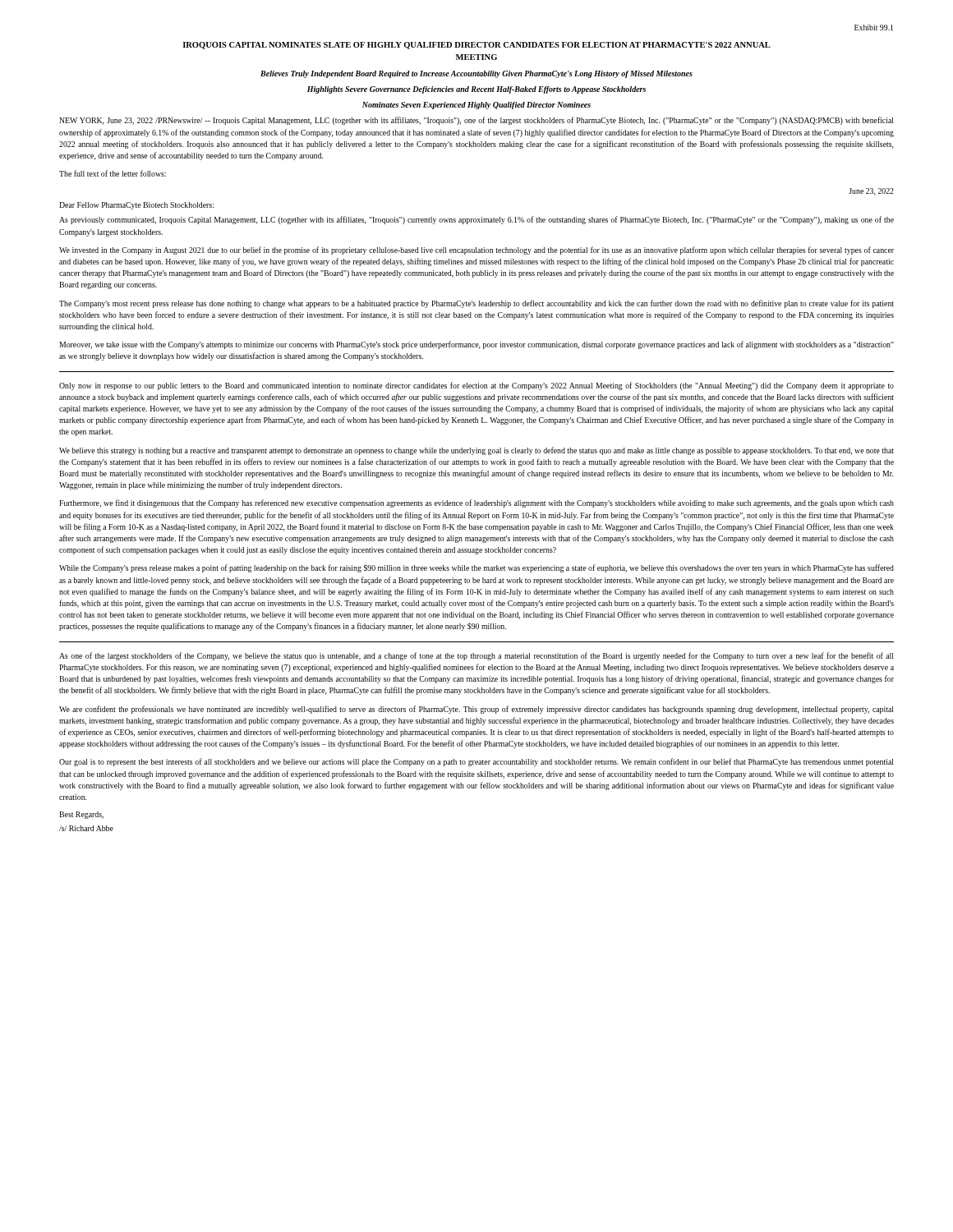Select the text block with the text "Our goal is to represent"
Image resolution: width=953 pixels, height=1232 pixels.
coord(476,780)
